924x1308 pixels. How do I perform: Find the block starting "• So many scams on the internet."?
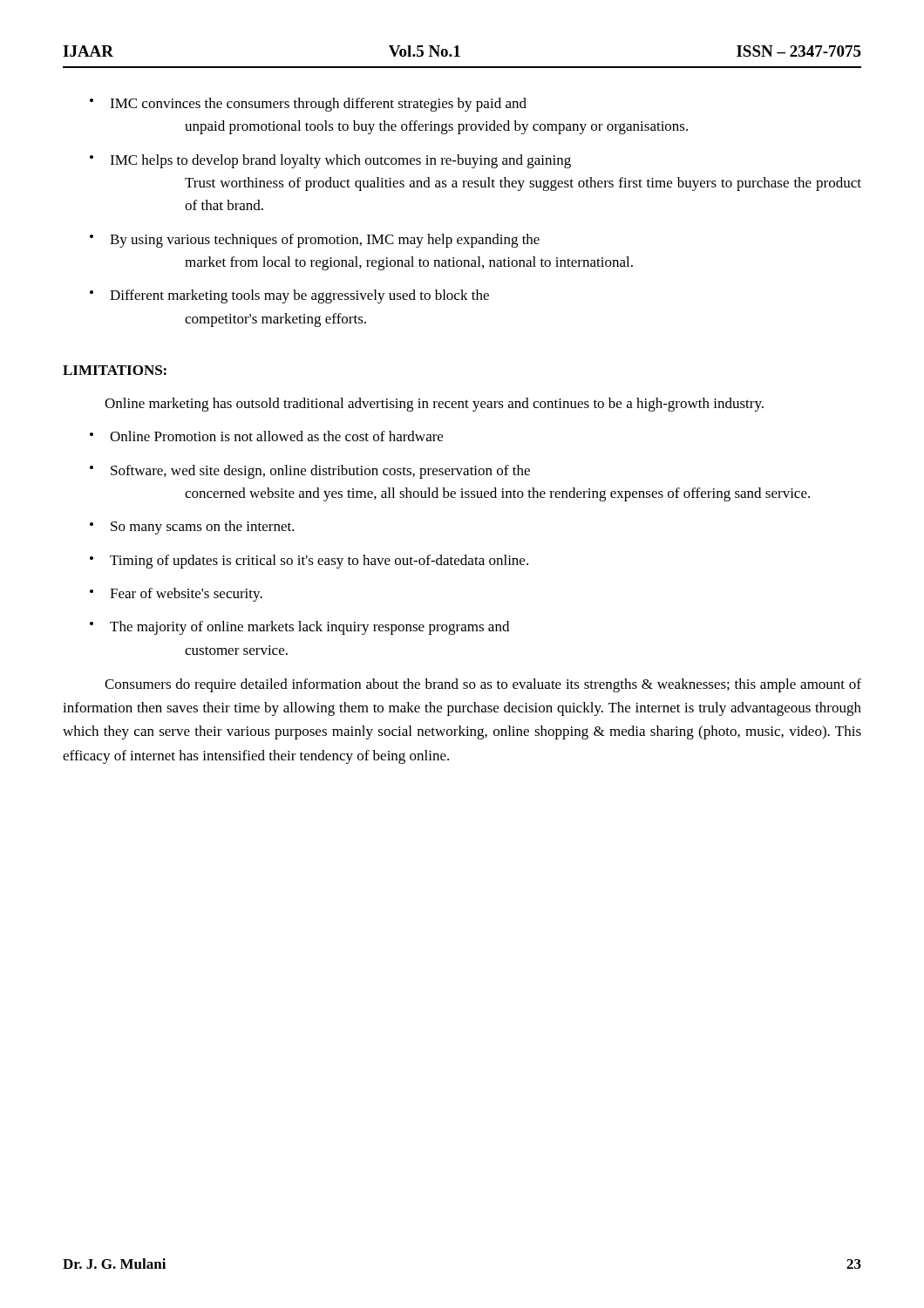[x=192, y=528]
